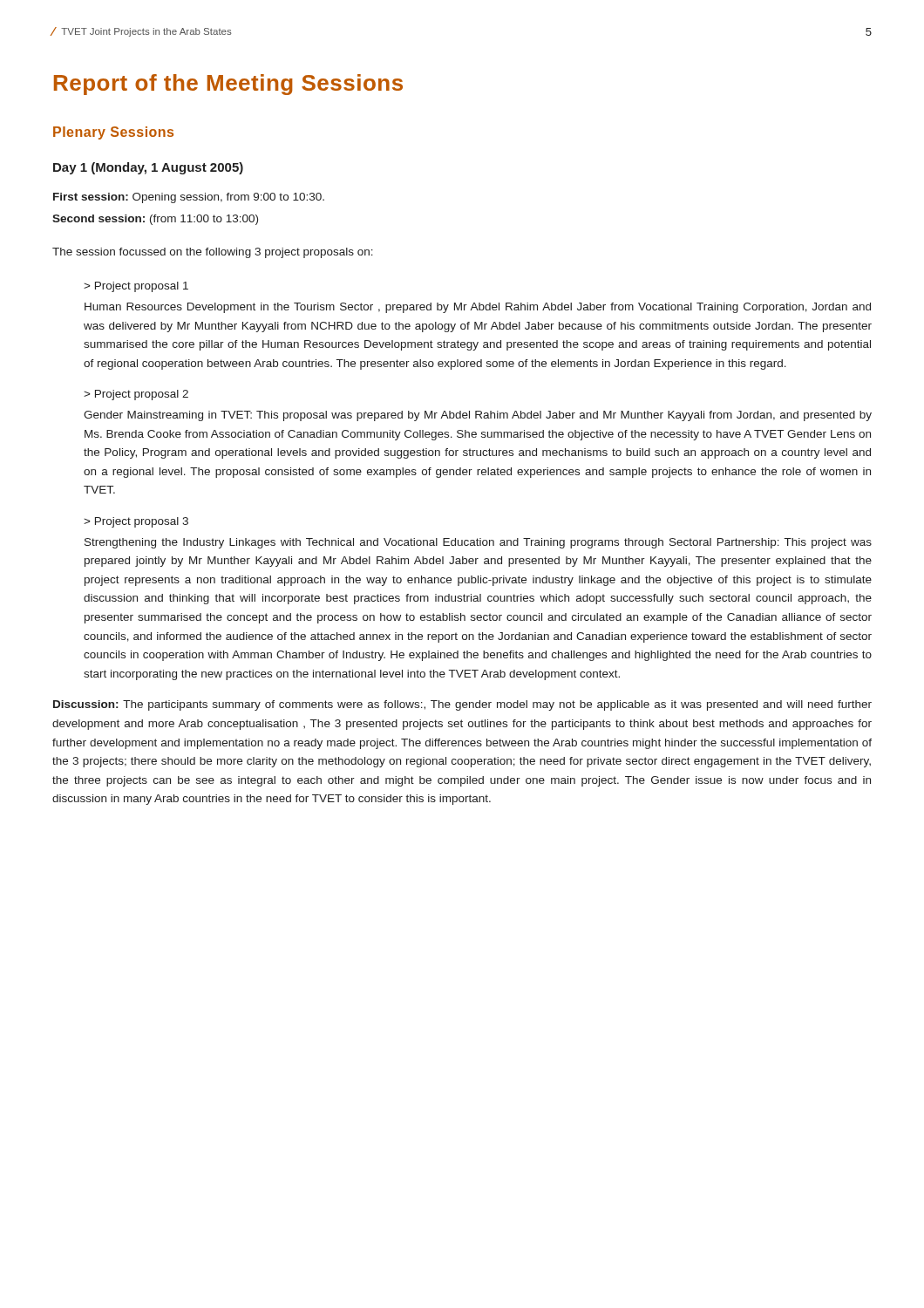Click on the passage starting "Day 1 (Monday, 1 August"
The height and width of the screenshot is (1308, 924).
click(148, 167)
